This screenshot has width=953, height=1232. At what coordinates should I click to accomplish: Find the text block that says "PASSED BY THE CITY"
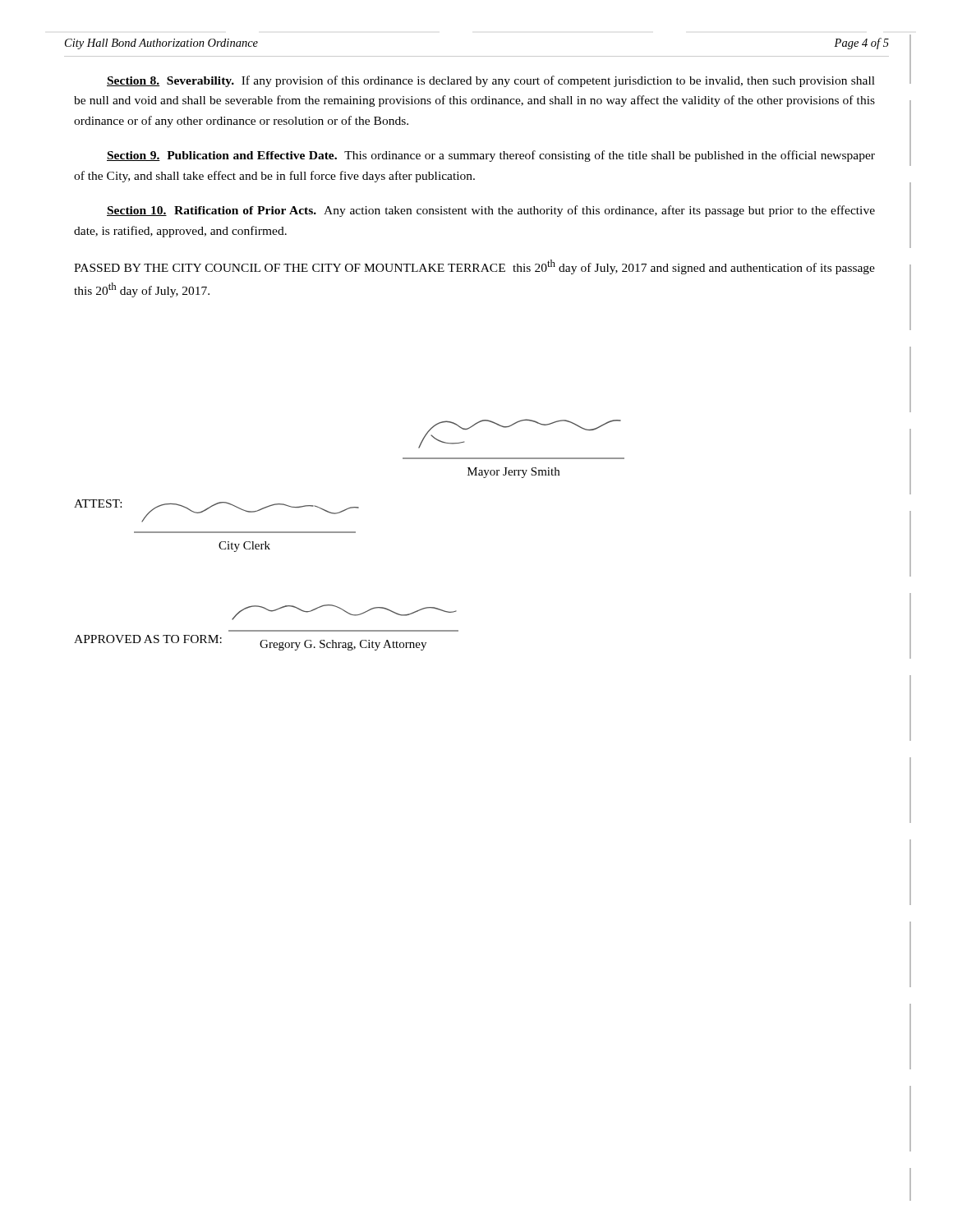(474, 278)
